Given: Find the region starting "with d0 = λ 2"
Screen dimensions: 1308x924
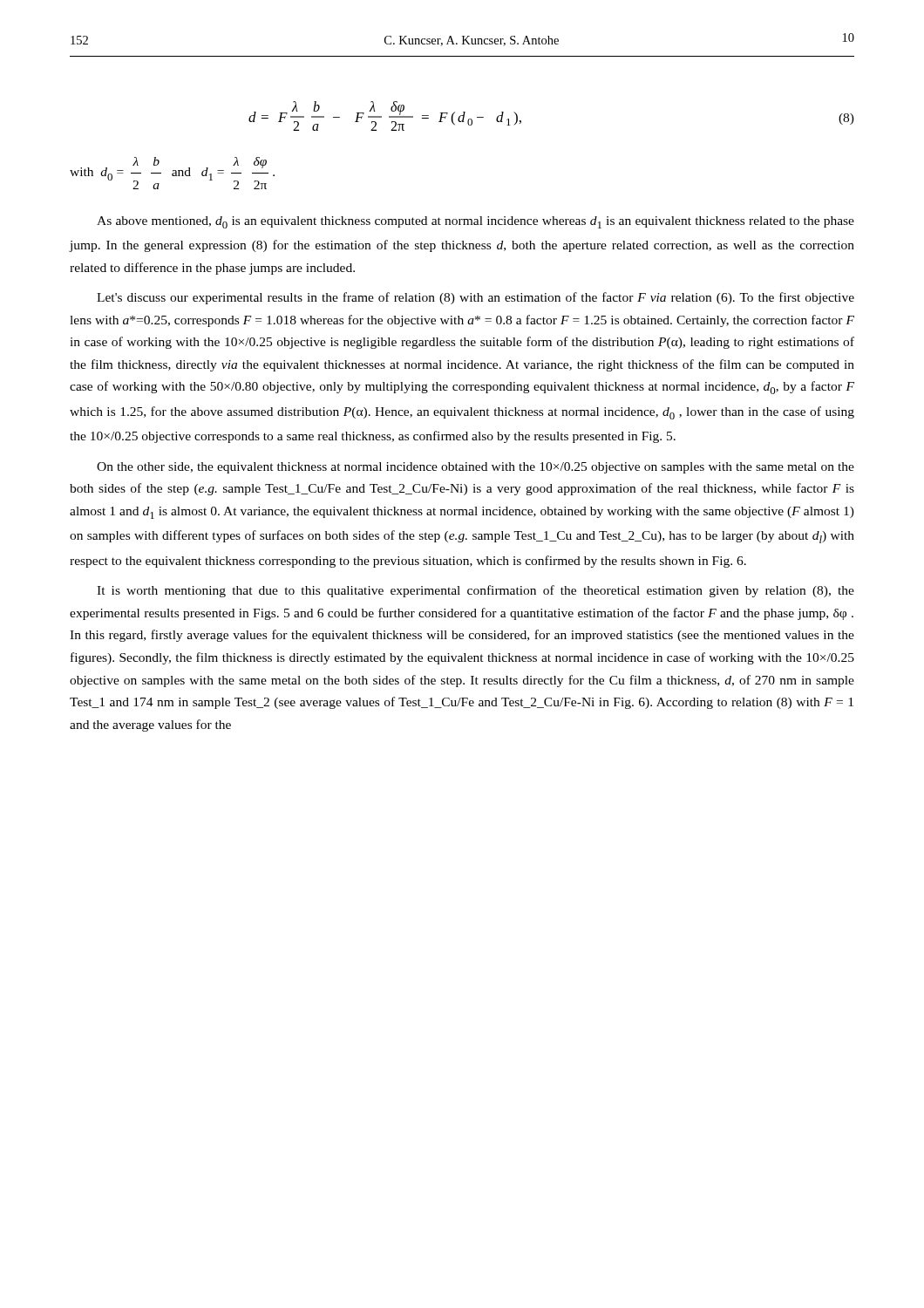Looking at the screenshot, I should coord(173,173).
